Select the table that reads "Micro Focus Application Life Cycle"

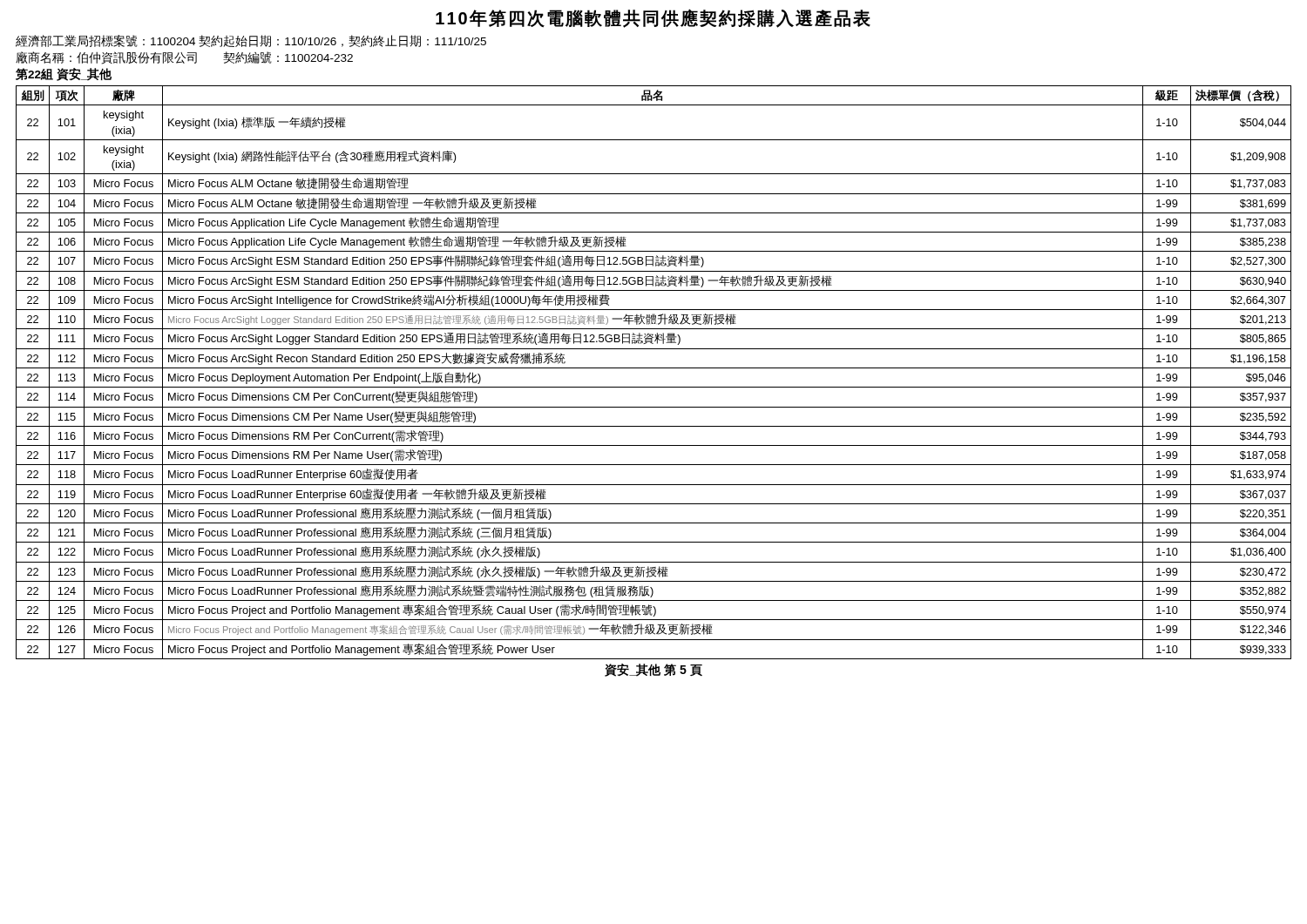click(x=654, y=372)
